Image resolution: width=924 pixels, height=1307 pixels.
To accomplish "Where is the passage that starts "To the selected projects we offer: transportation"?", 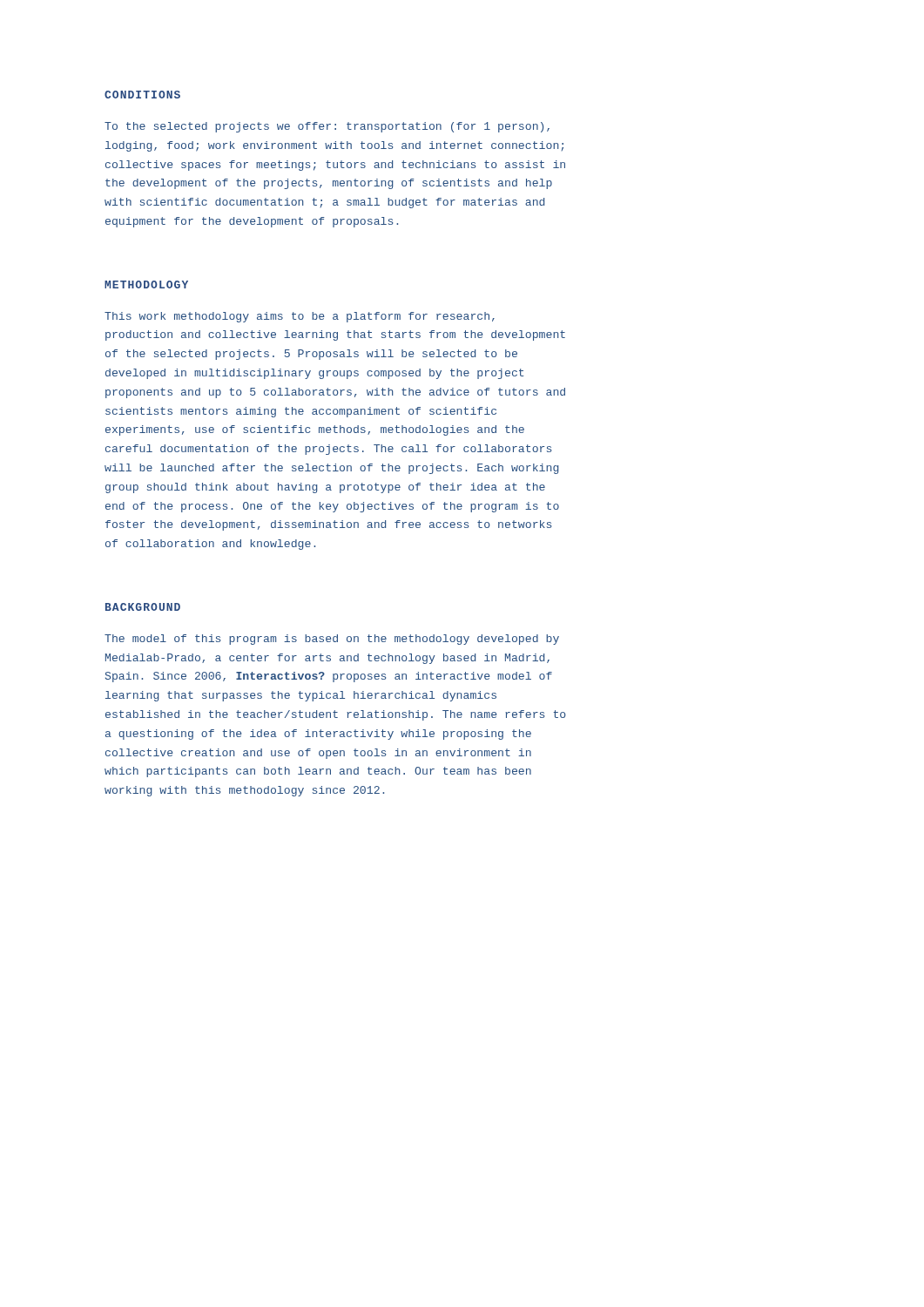I will pyautogui.click(x=335, y=174).
